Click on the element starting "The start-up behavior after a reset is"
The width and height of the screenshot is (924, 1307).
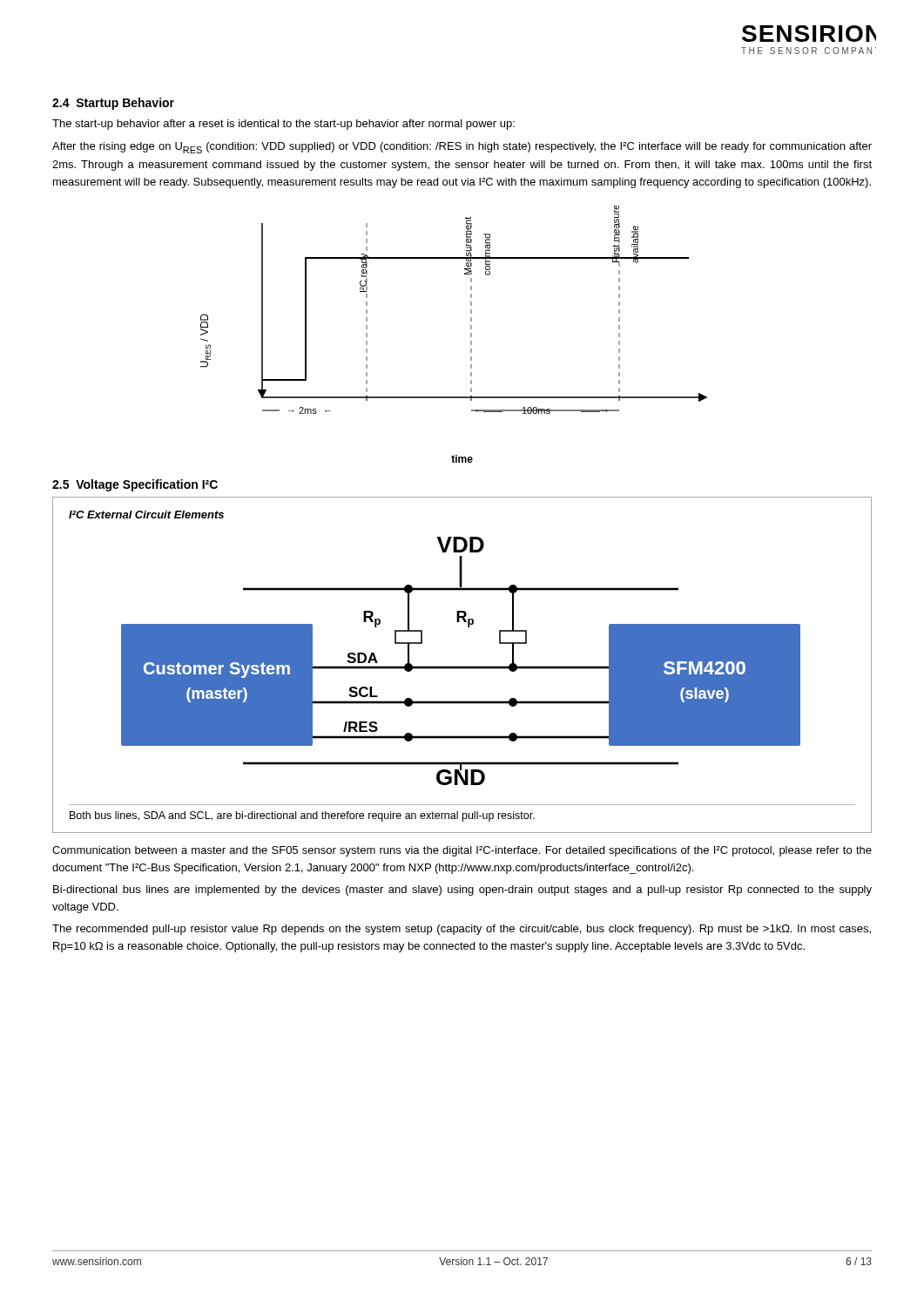(462, 153)
